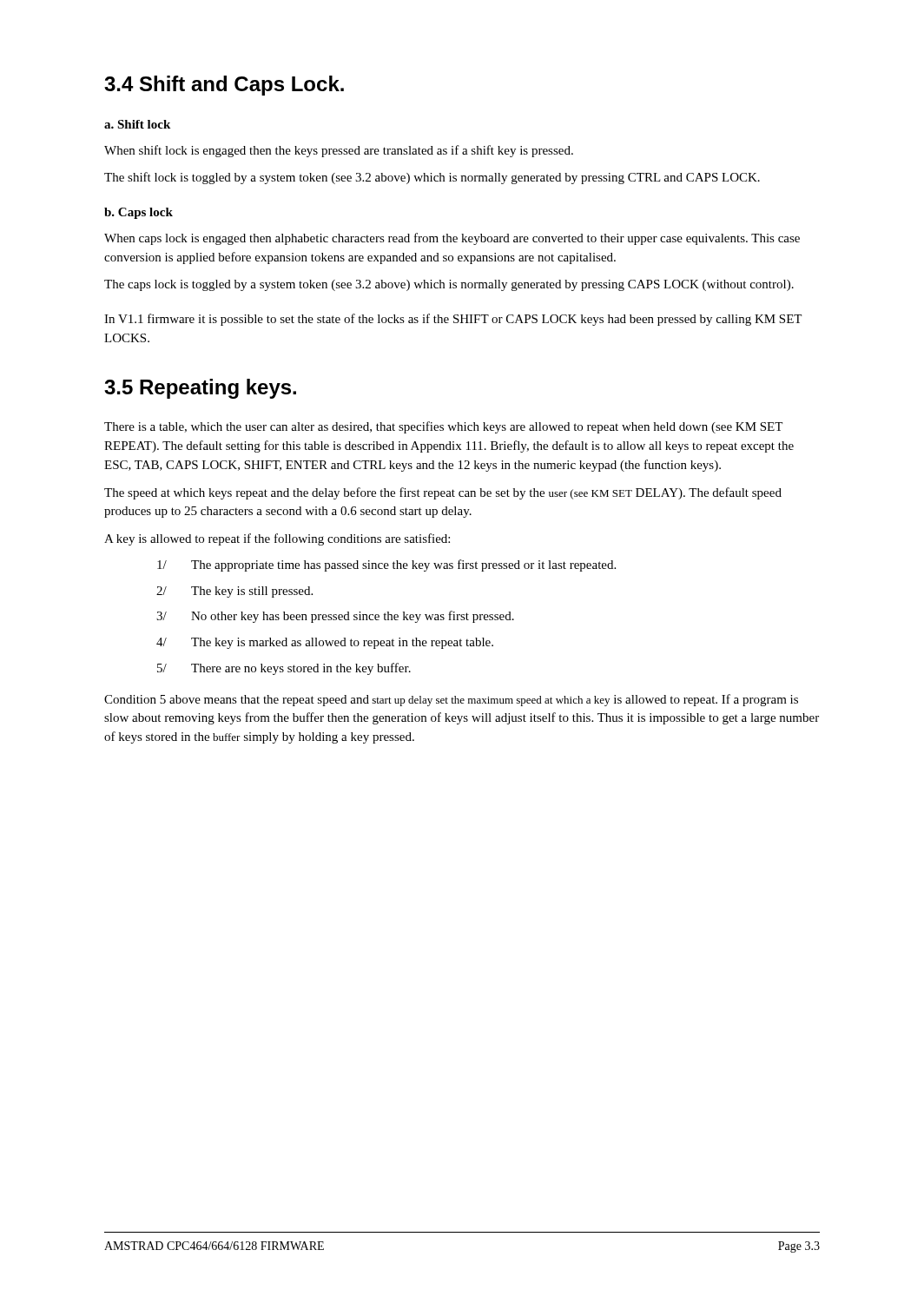Find the element starting "In V1.1 firmware it"

coord(453,328)
